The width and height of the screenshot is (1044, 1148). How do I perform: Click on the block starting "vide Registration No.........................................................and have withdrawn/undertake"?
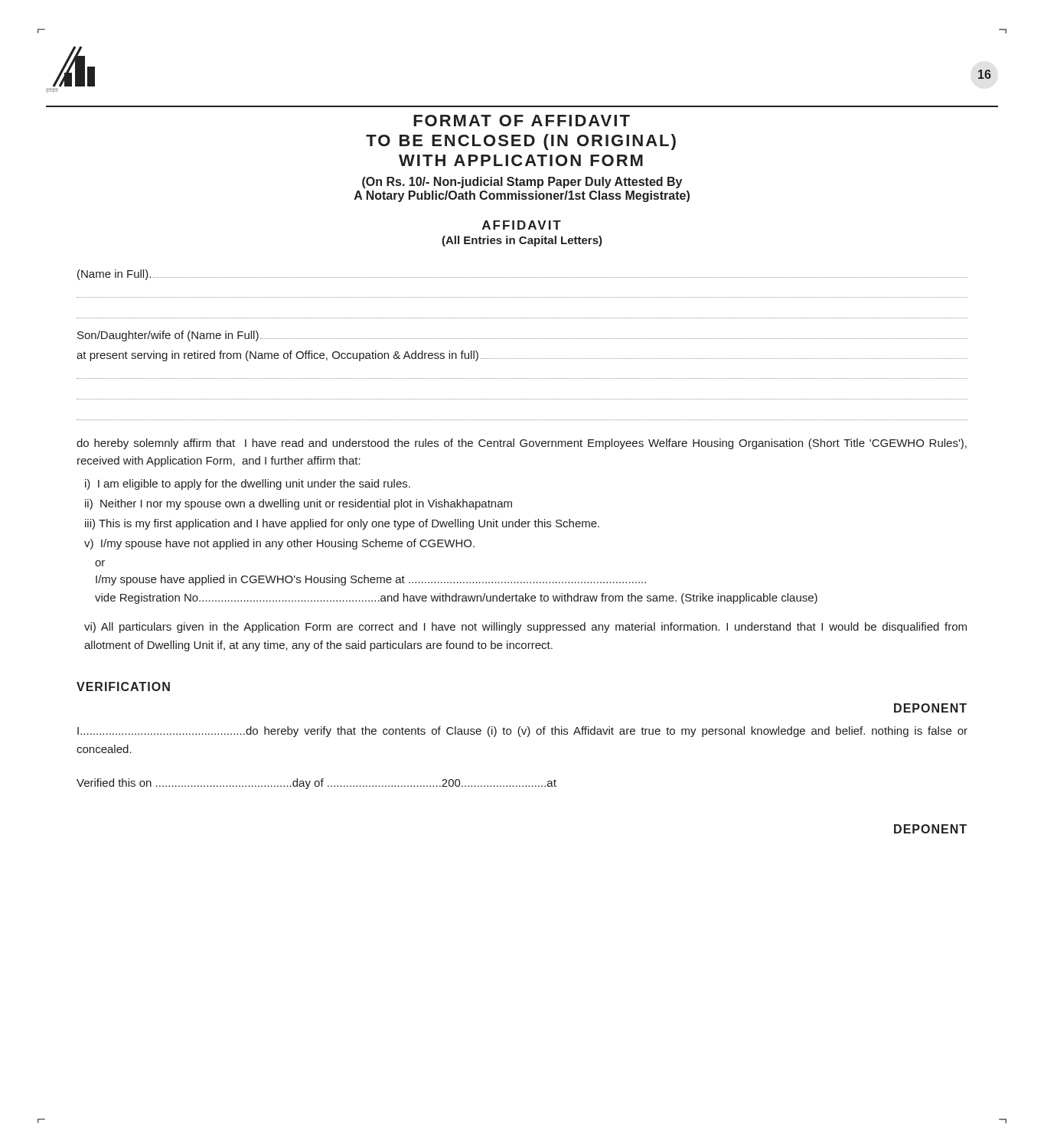(x=456, y=597)
